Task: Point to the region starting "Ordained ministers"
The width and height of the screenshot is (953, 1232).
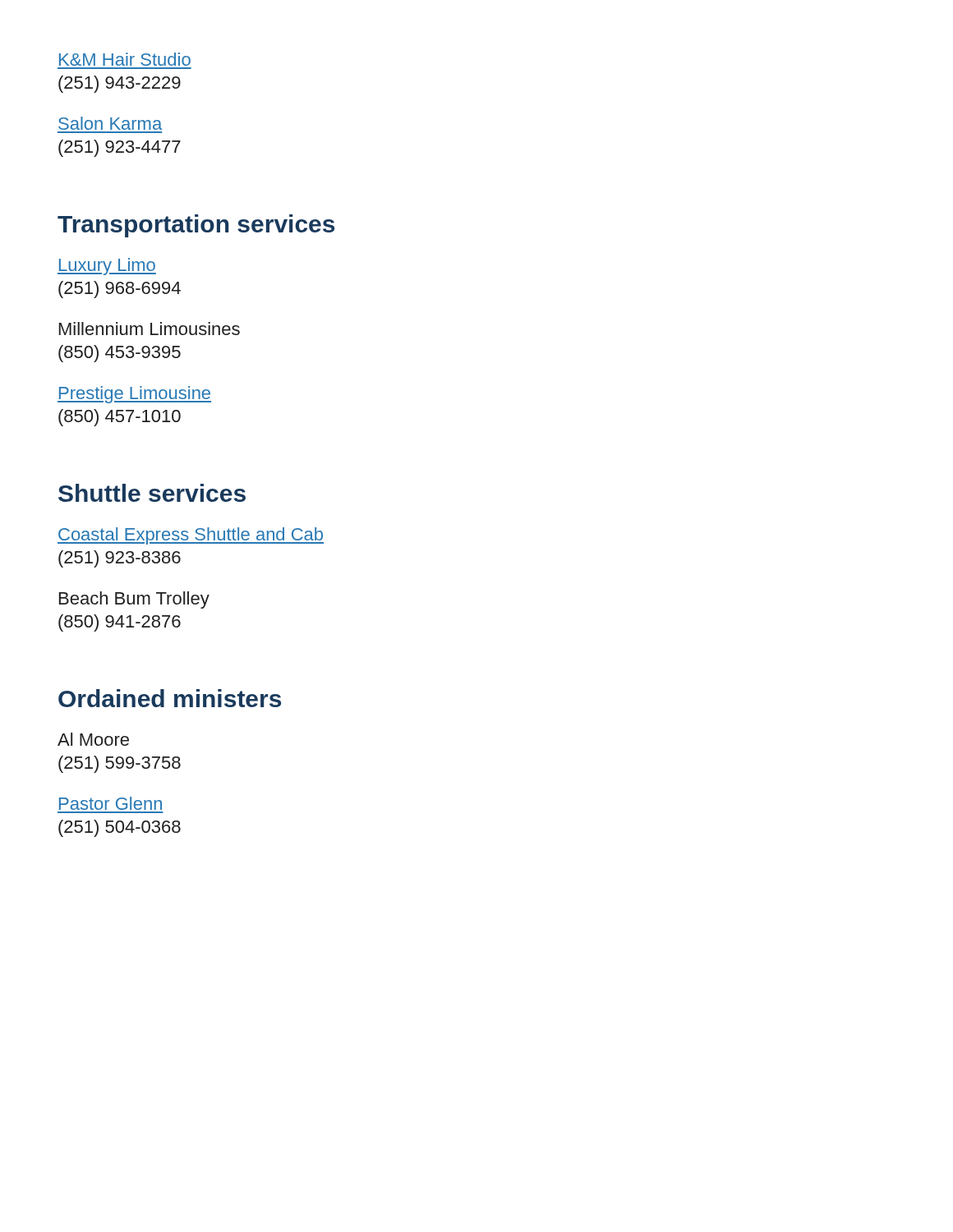Action: pos(170,699)
